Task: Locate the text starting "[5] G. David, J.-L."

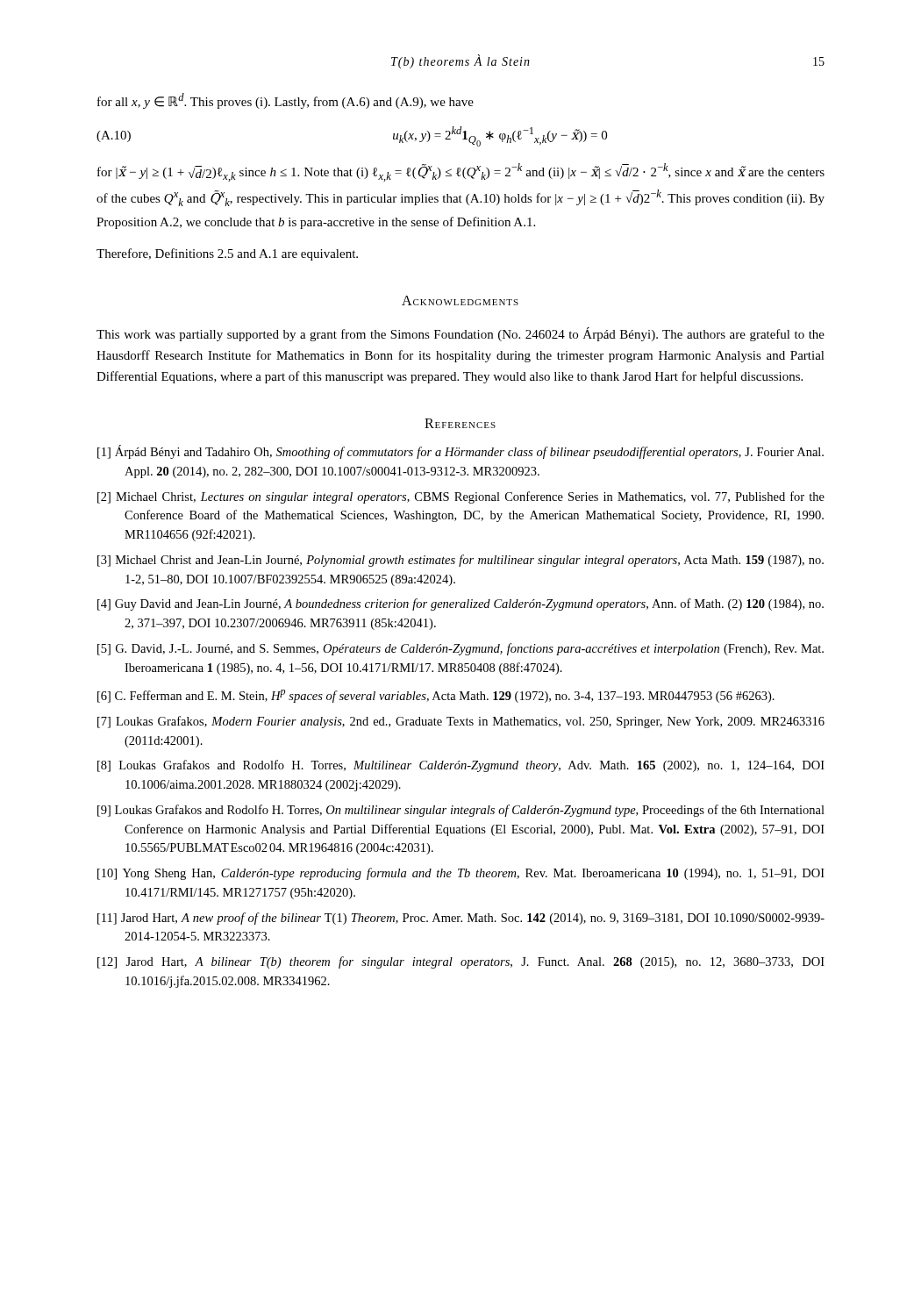Action: coord(460,658)
